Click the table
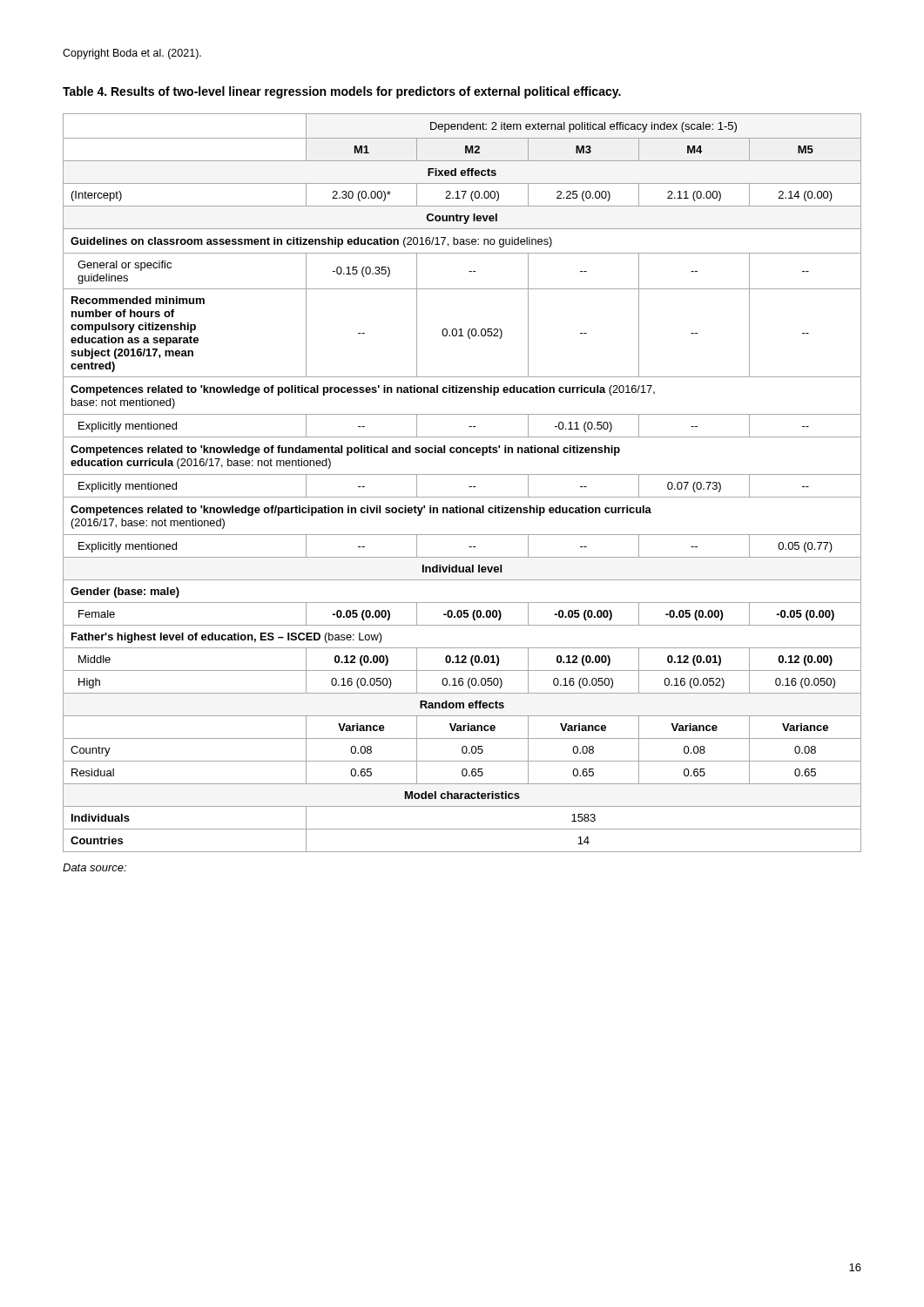Viewport: 924px width, 1307px height. coord(462,482)
